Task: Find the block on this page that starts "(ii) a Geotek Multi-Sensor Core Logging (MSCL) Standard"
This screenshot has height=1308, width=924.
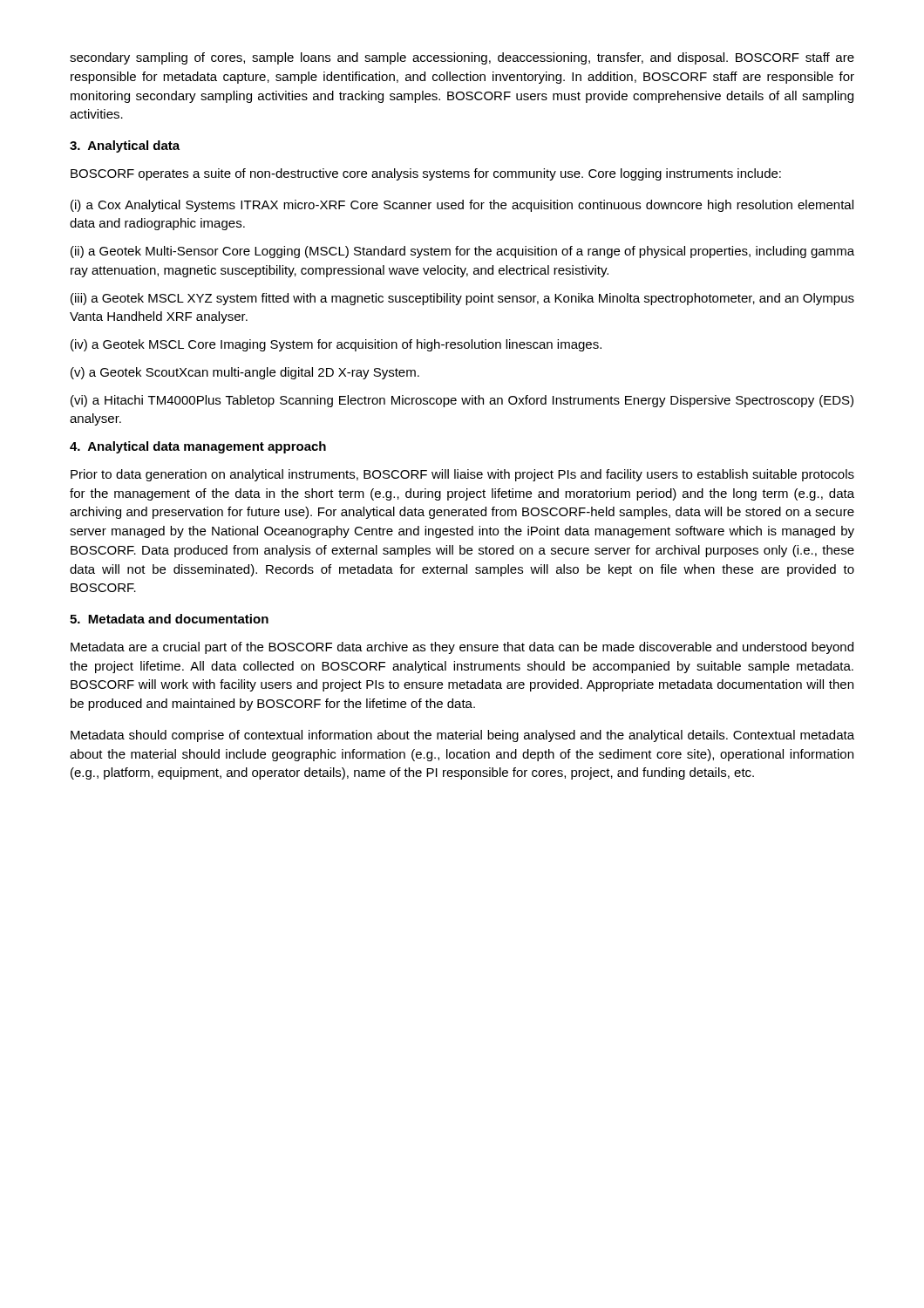Action: coord(462,260)
